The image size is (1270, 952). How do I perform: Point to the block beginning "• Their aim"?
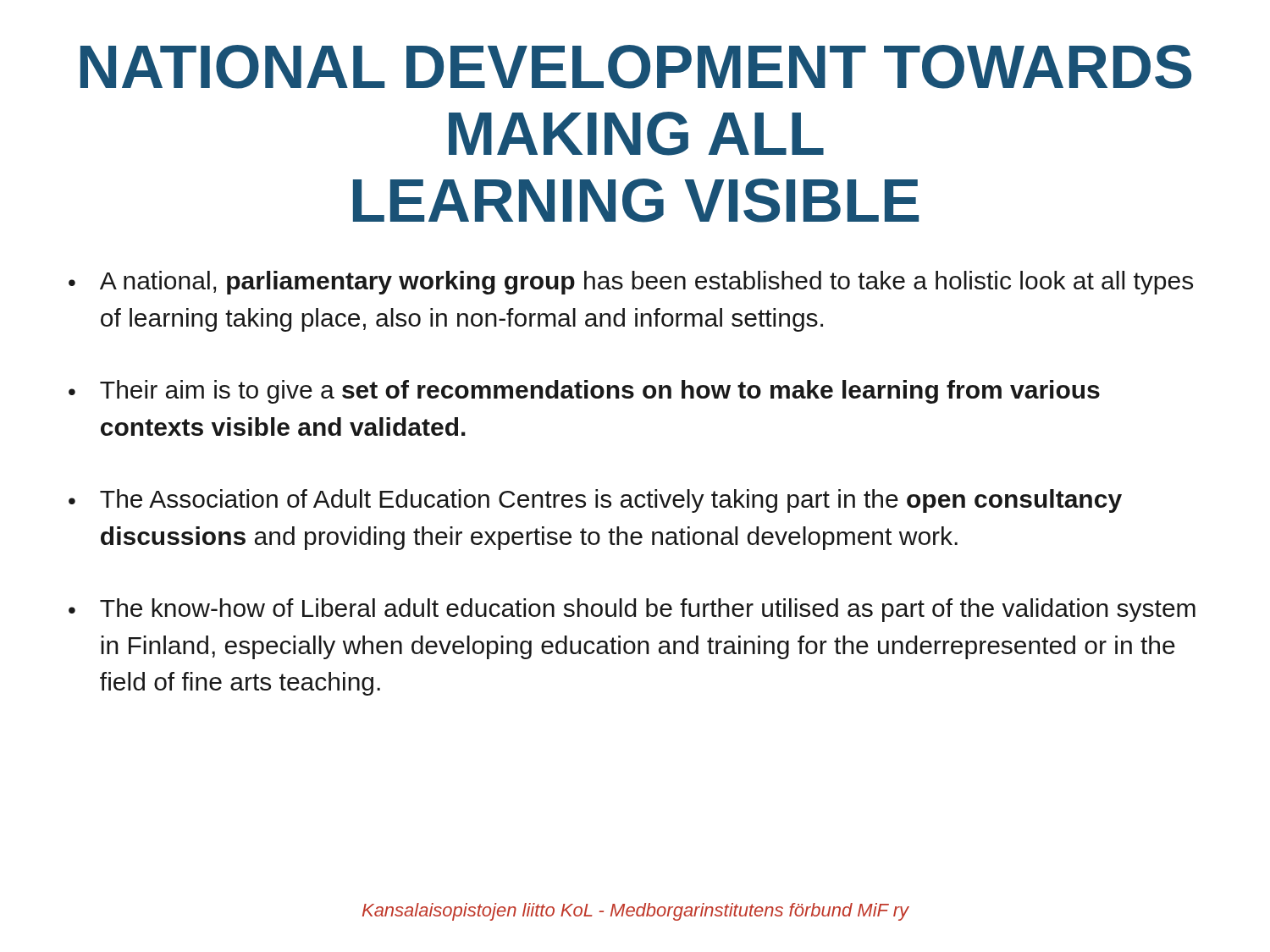pyautogui.click(x=635, y=408)
